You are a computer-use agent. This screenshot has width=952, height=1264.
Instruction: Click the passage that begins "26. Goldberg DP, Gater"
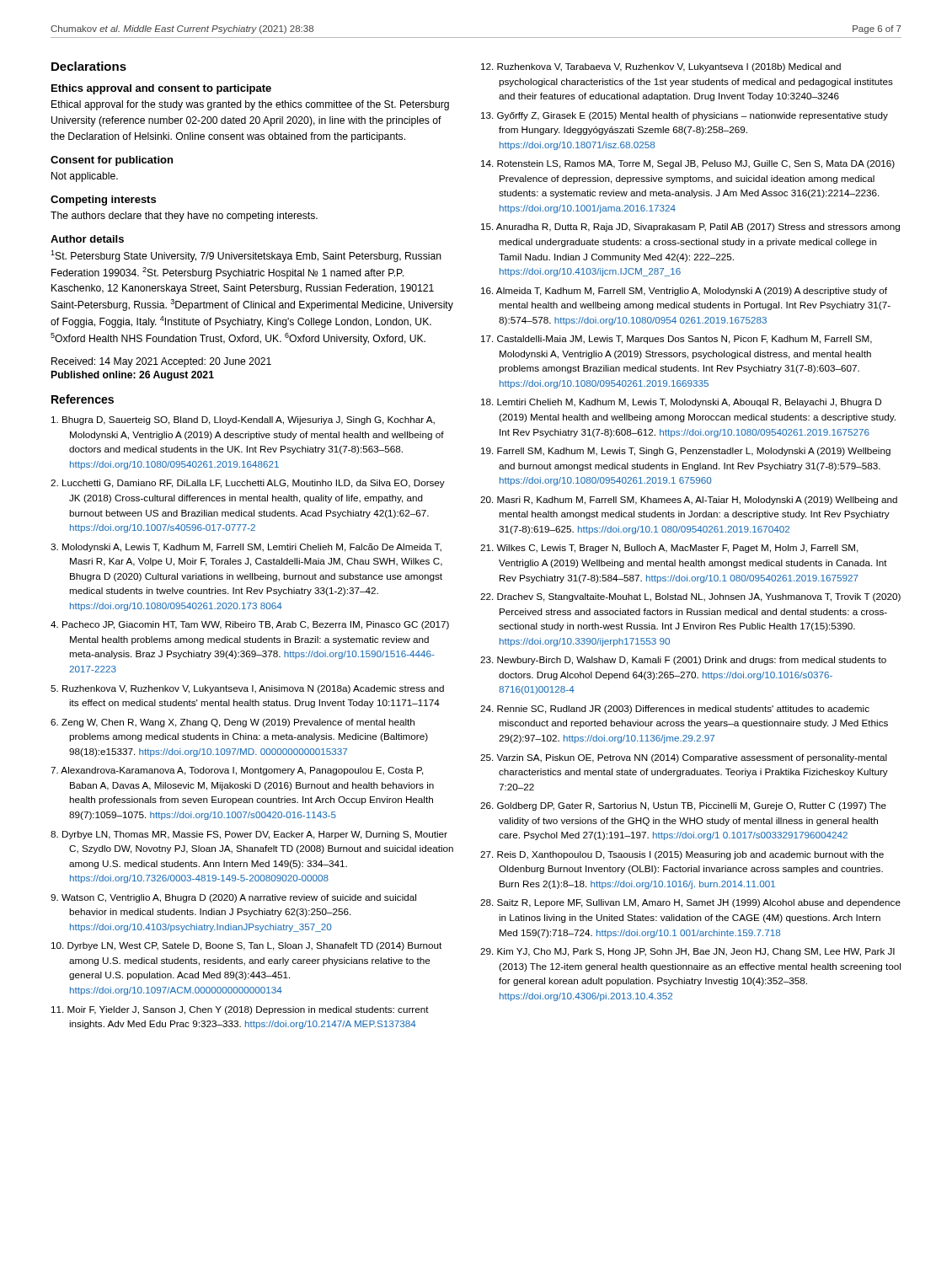[683, 820]
